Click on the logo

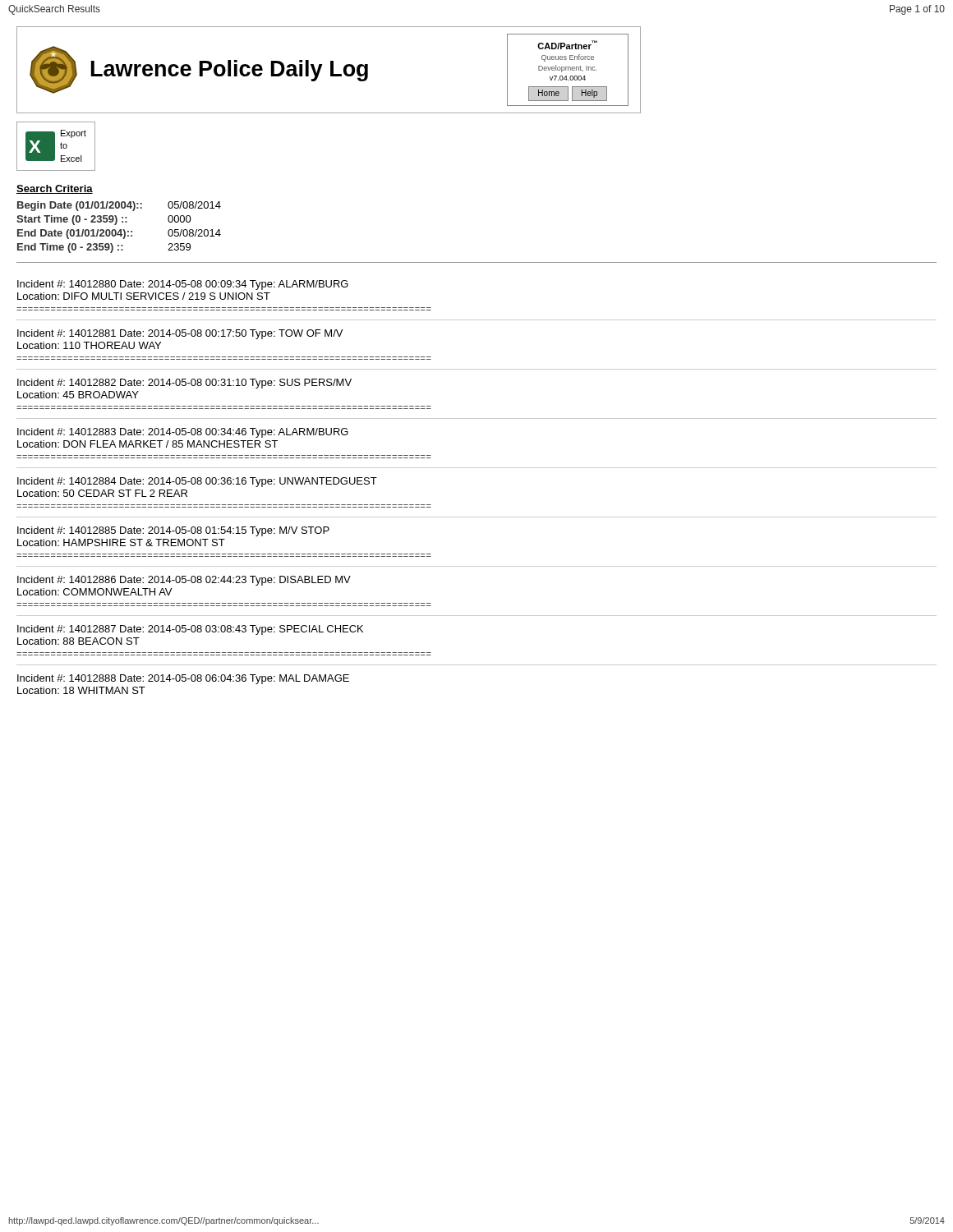click(x=53, y=70)
